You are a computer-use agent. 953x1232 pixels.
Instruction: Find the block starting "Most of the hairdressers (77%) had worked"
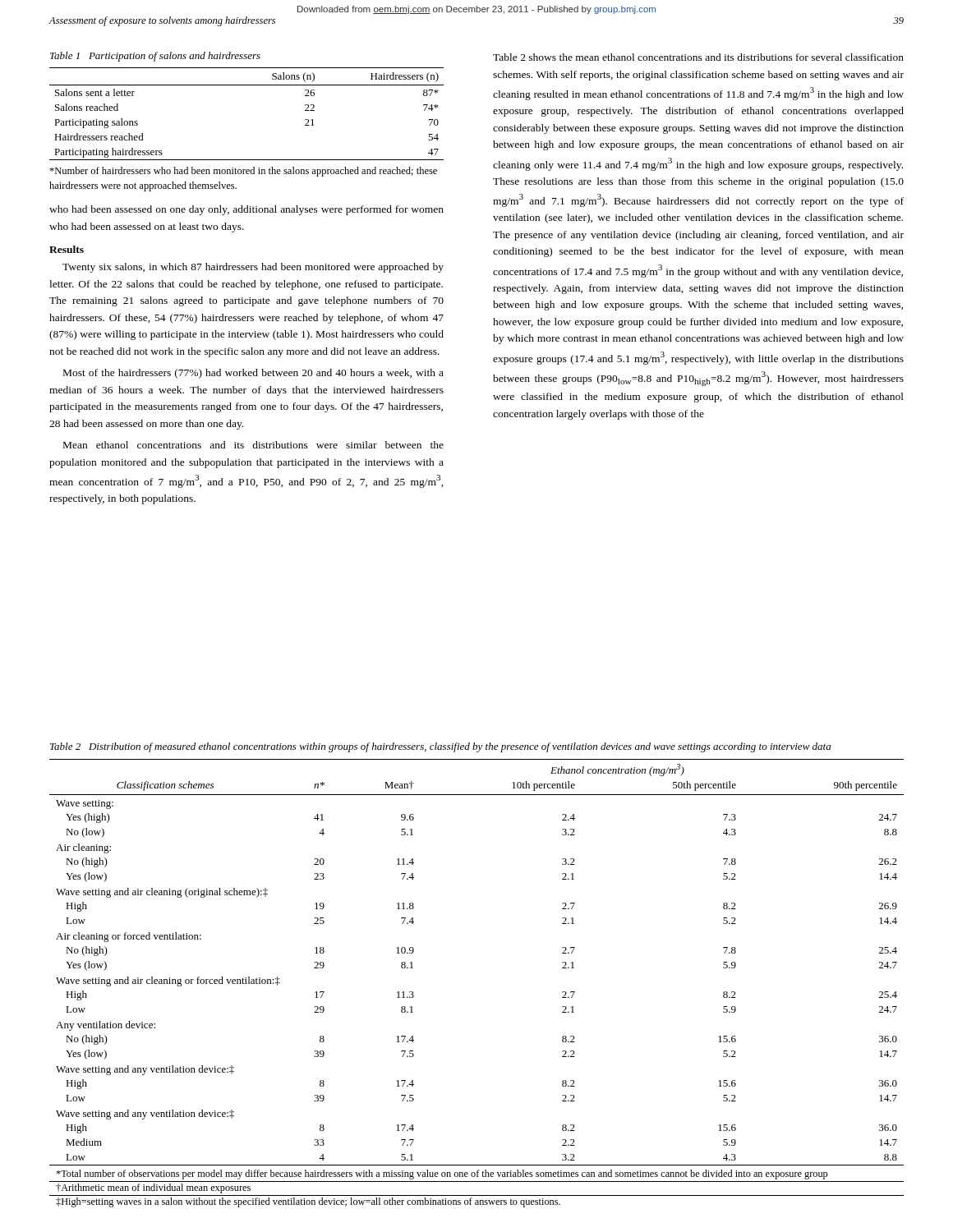point(246,398)
